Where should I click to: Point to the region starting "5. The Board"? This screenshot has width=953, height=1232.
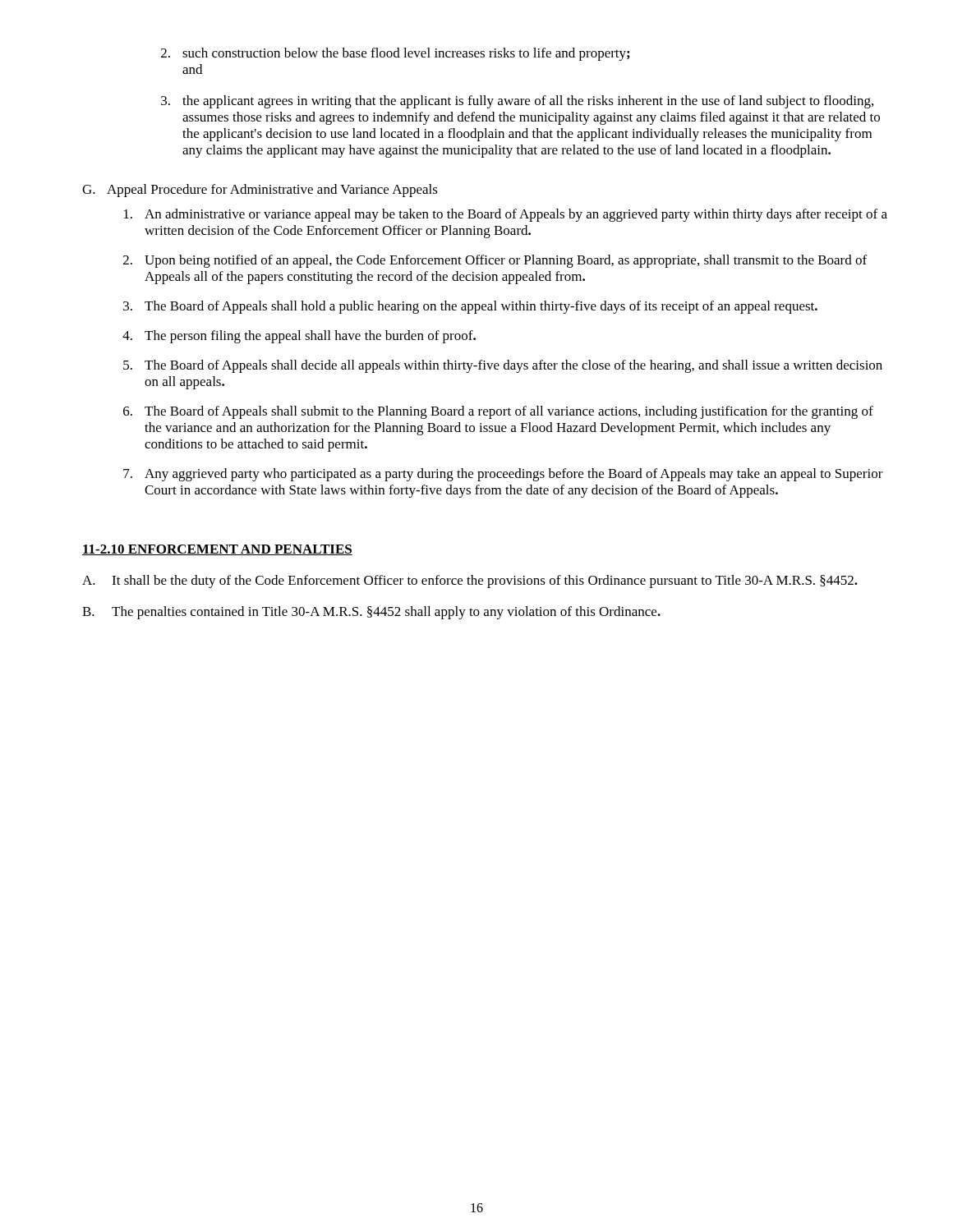pos(496,374)
